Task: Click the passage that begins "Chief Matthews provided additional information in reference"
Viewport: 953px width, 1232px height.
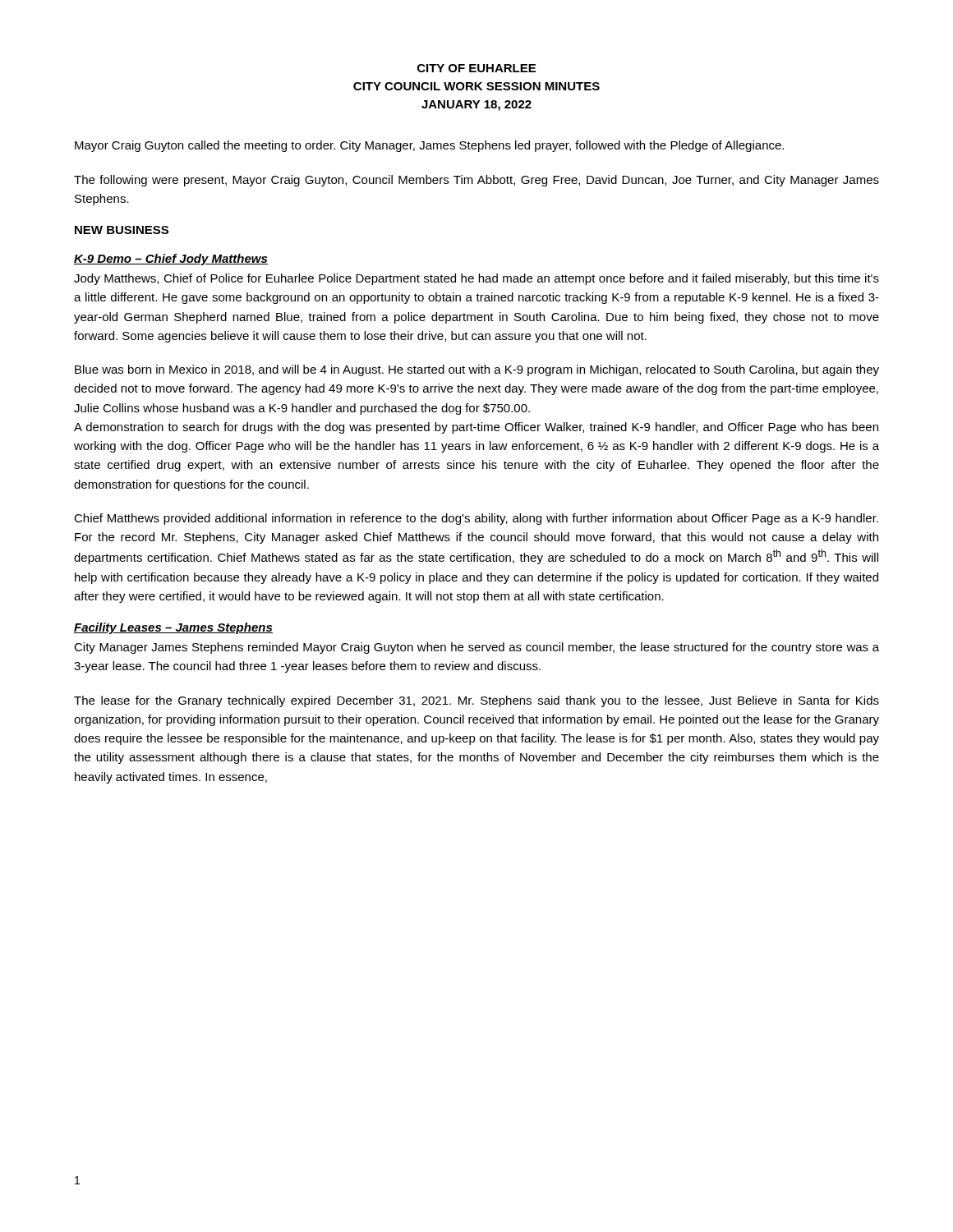Action: (476, 557)
